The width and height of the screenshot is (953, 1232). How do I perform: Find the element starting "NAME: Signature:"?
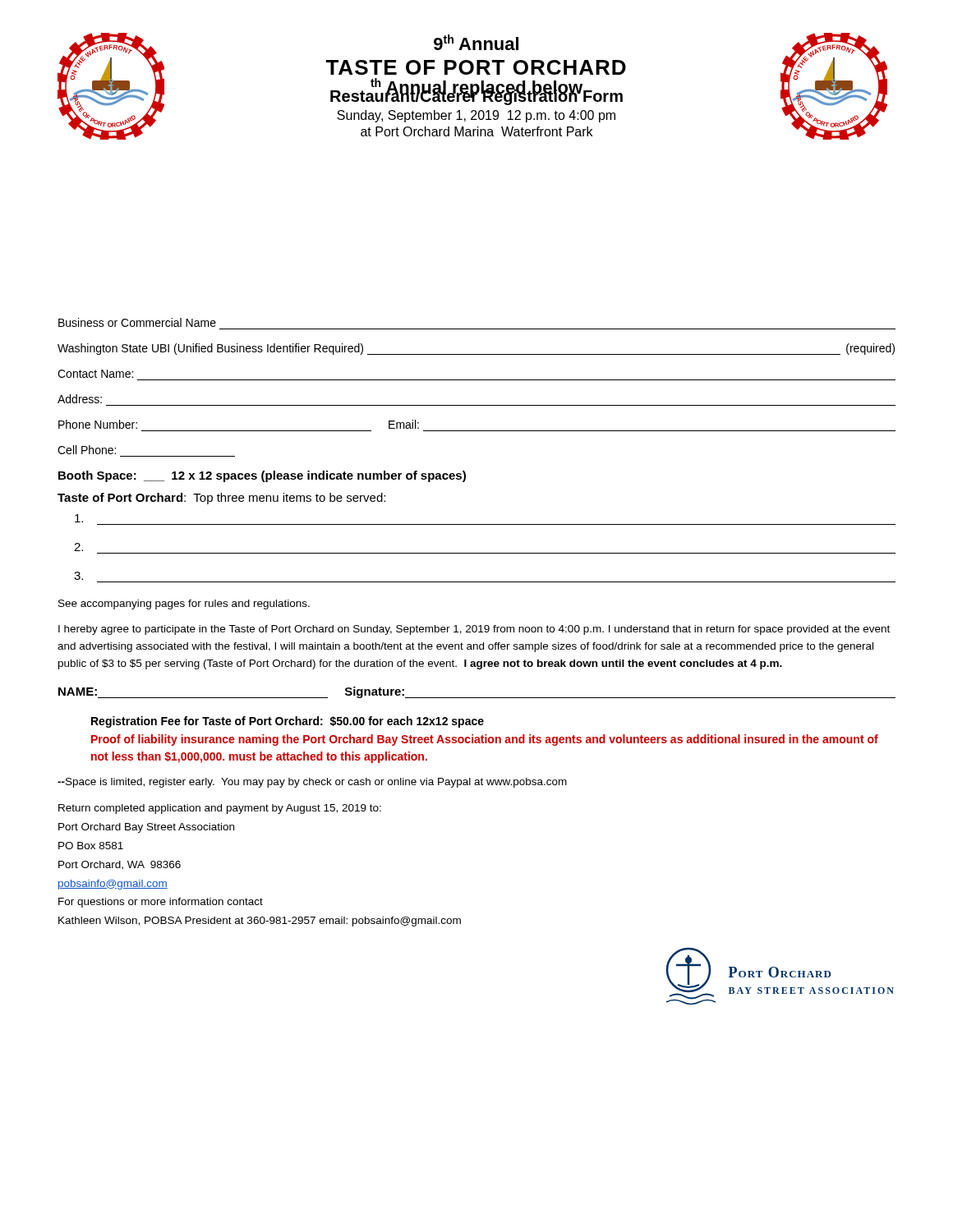coord(476,691)
